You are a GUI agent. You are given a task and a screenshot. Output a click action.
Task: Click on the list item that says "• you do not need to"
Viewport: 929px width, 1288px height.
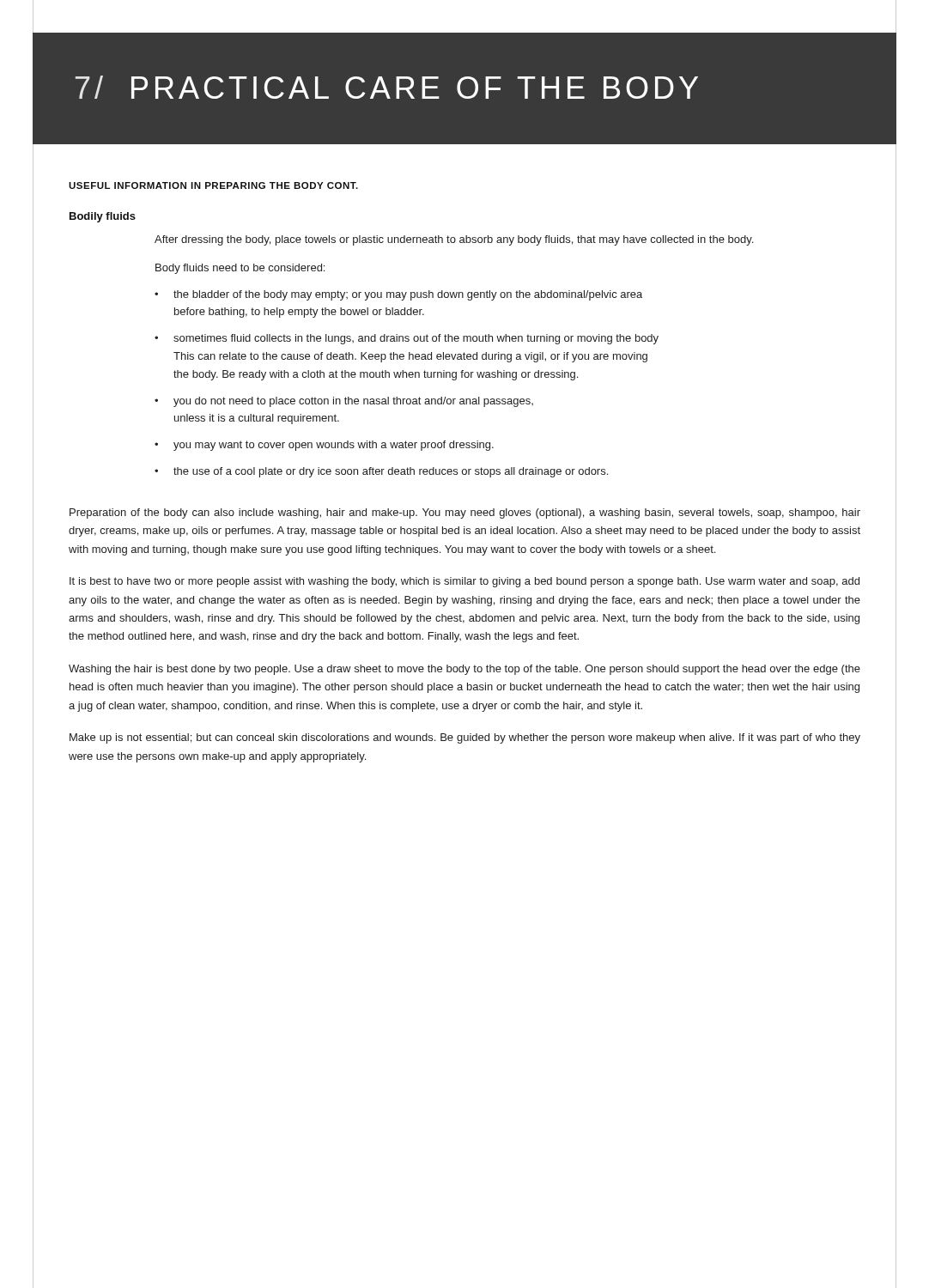point(507,410)
